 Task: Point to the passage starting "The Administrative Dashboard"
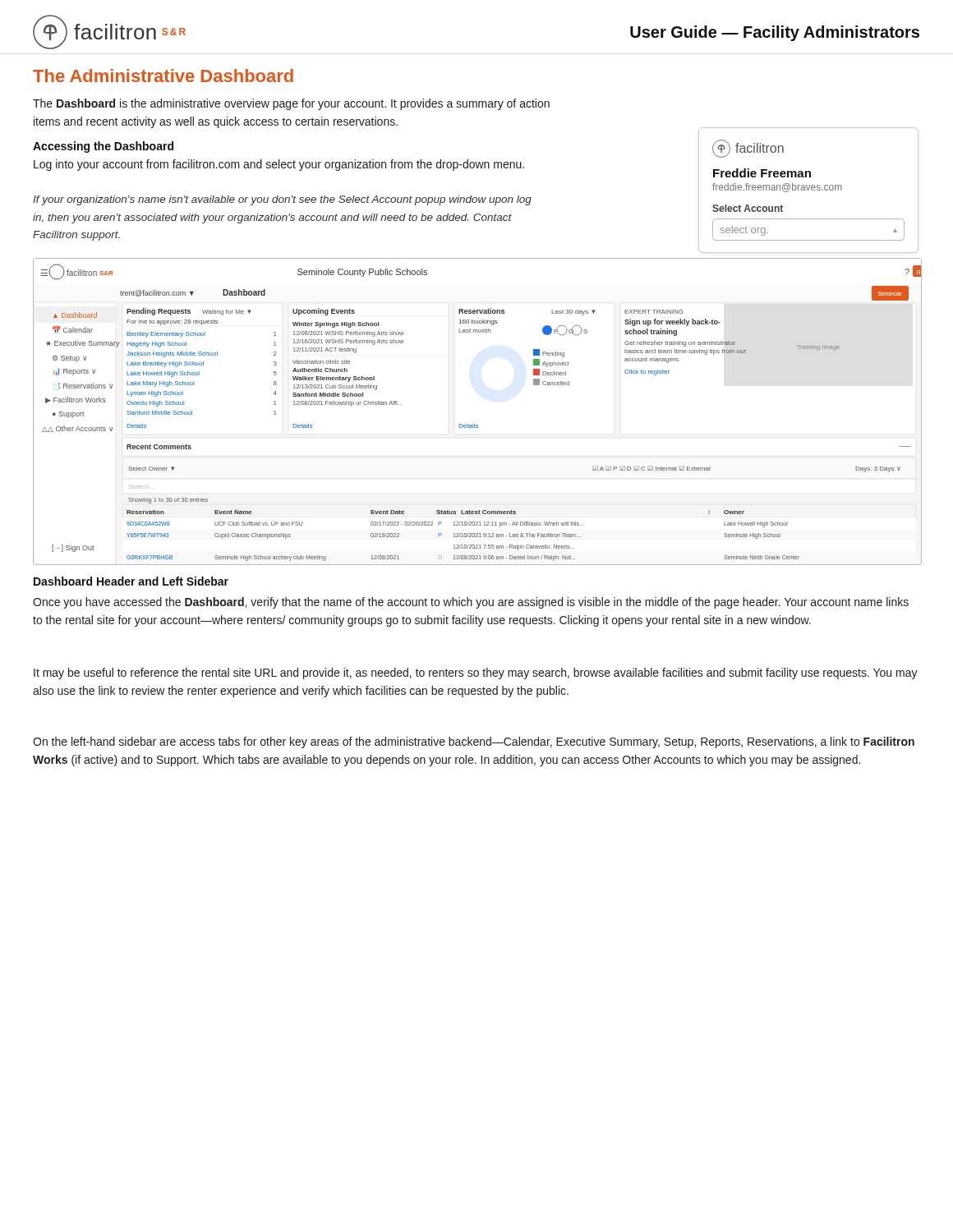(x=164, y=76)
